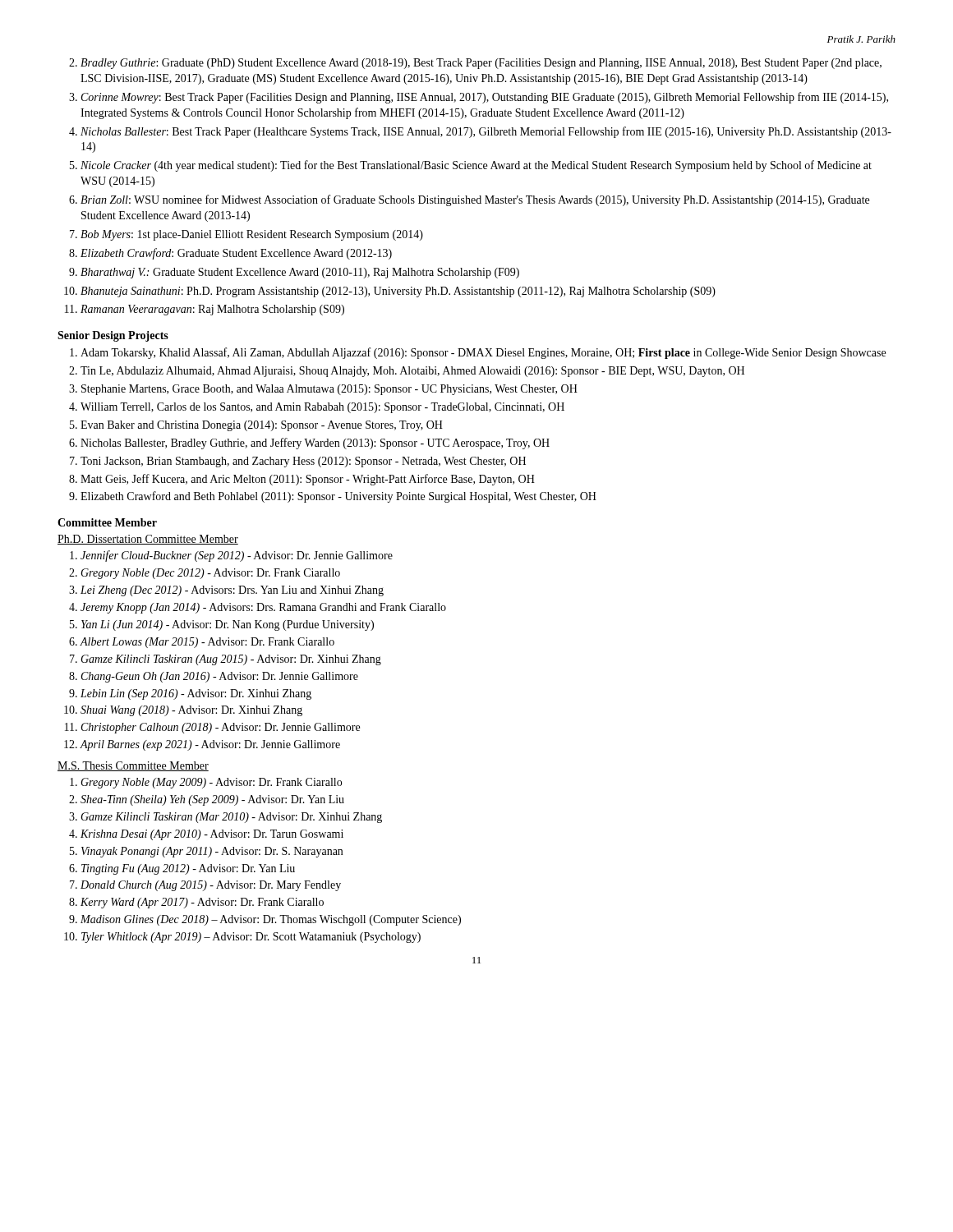The width and height of the screenshot is (953, 1232).
Task: Locate the block of text that opens with "Gamze Kilincli Taskiran (Aug 2015)"
Action: [x=231, y=659]
